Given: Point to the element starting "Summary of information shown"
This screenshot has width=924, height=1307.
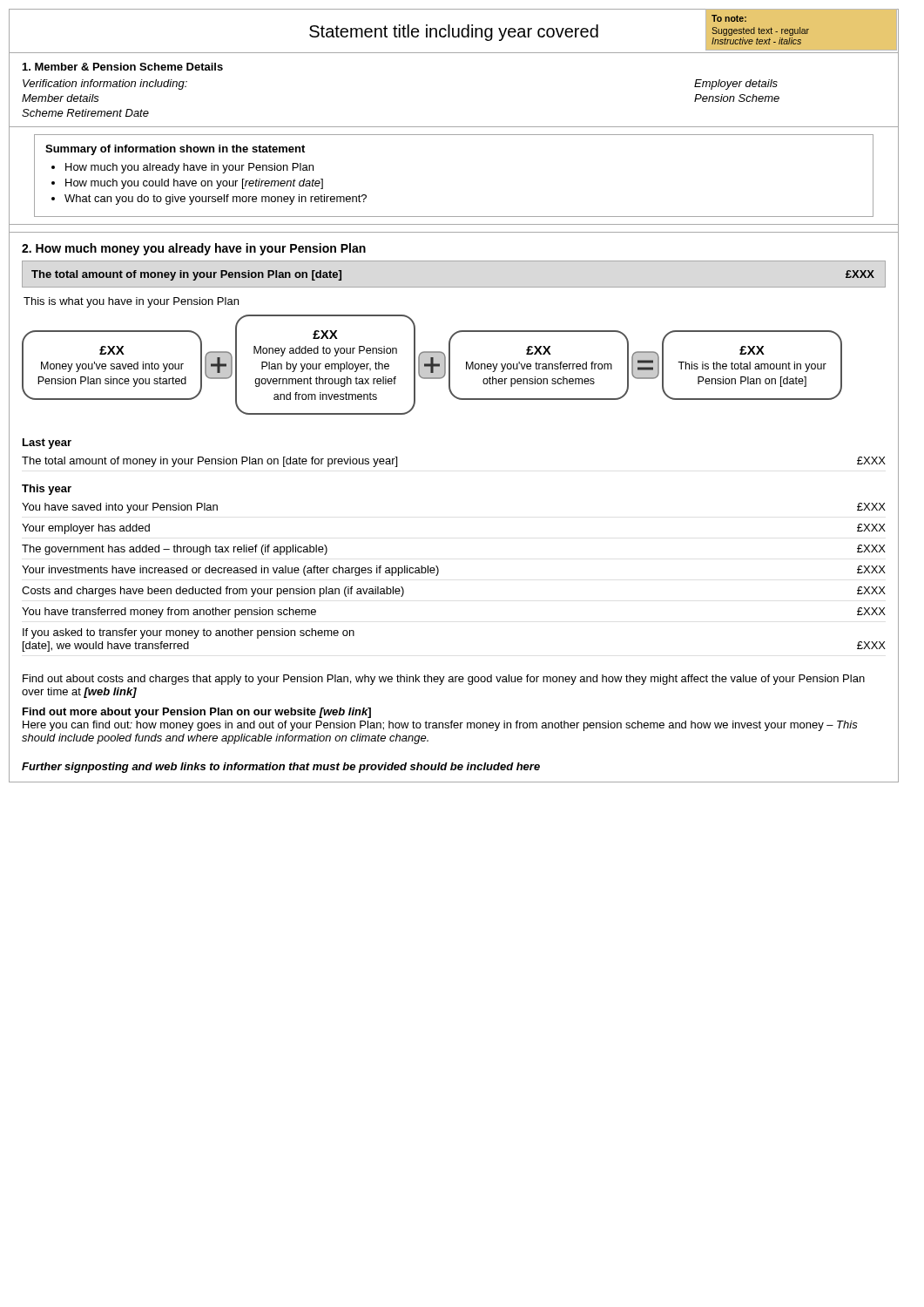Looking at the screenshot, I should (175, 149).
